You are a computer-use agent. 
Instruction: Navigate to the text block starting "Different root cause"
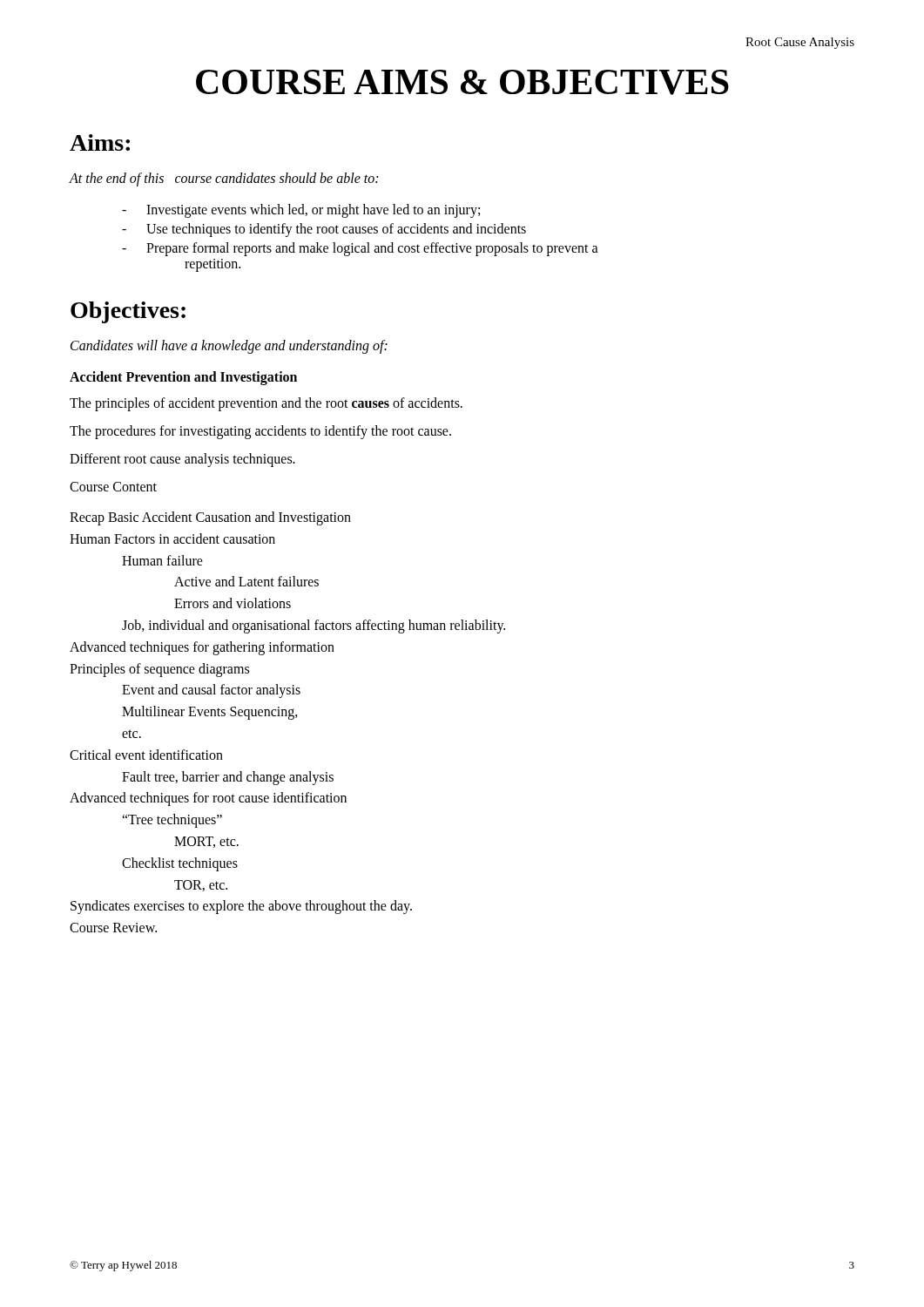point(183,459)
